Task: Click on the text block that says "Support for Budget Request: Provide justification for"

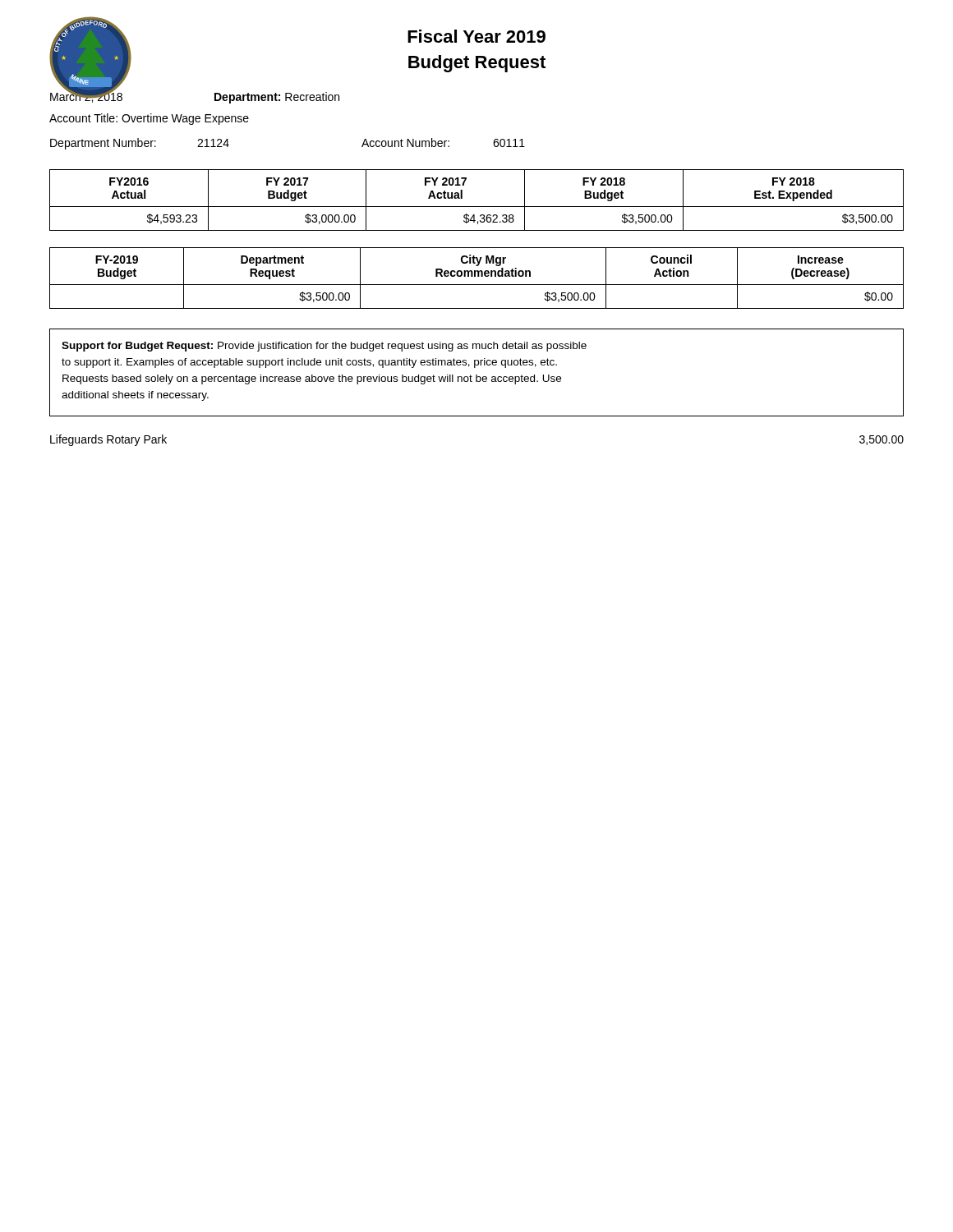Action: (x=476, y=370)
